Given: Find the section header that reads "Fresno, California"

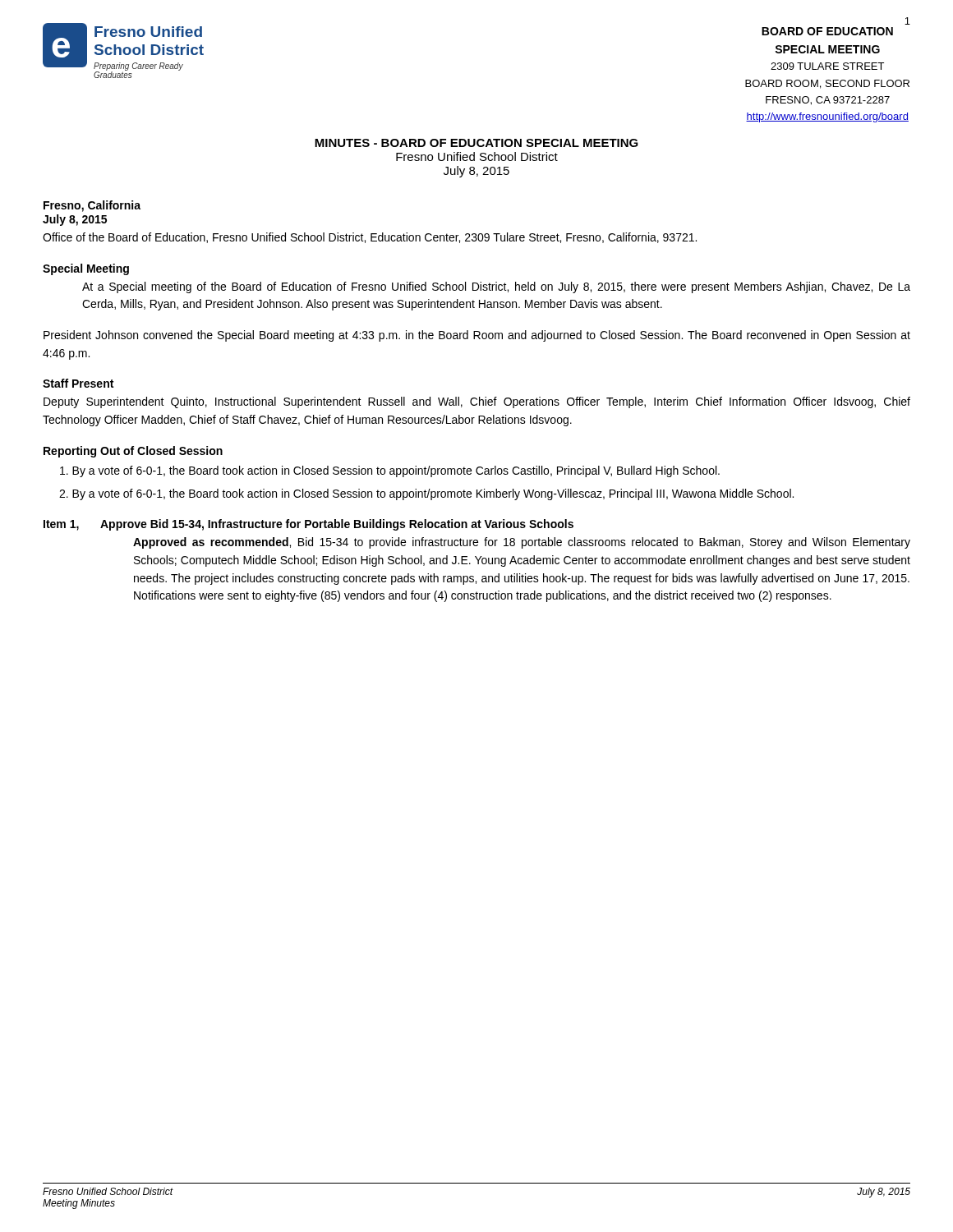Looking at the screenshot, I should tap(92, 205).
